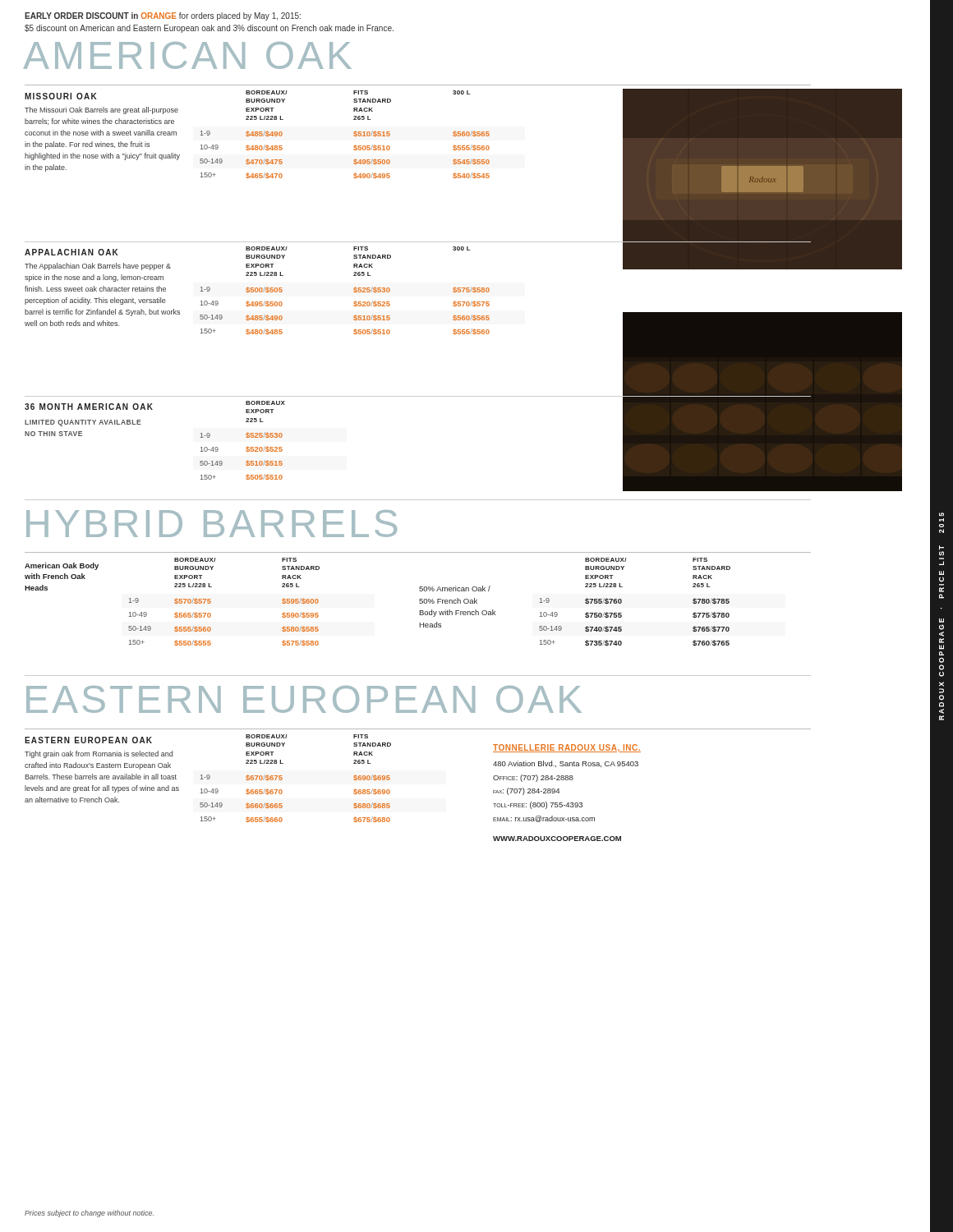This screenshot has width=953, height=1232.
Task: Locate the text block starting "MISSOURI OAK"
Action: [61, 97]
